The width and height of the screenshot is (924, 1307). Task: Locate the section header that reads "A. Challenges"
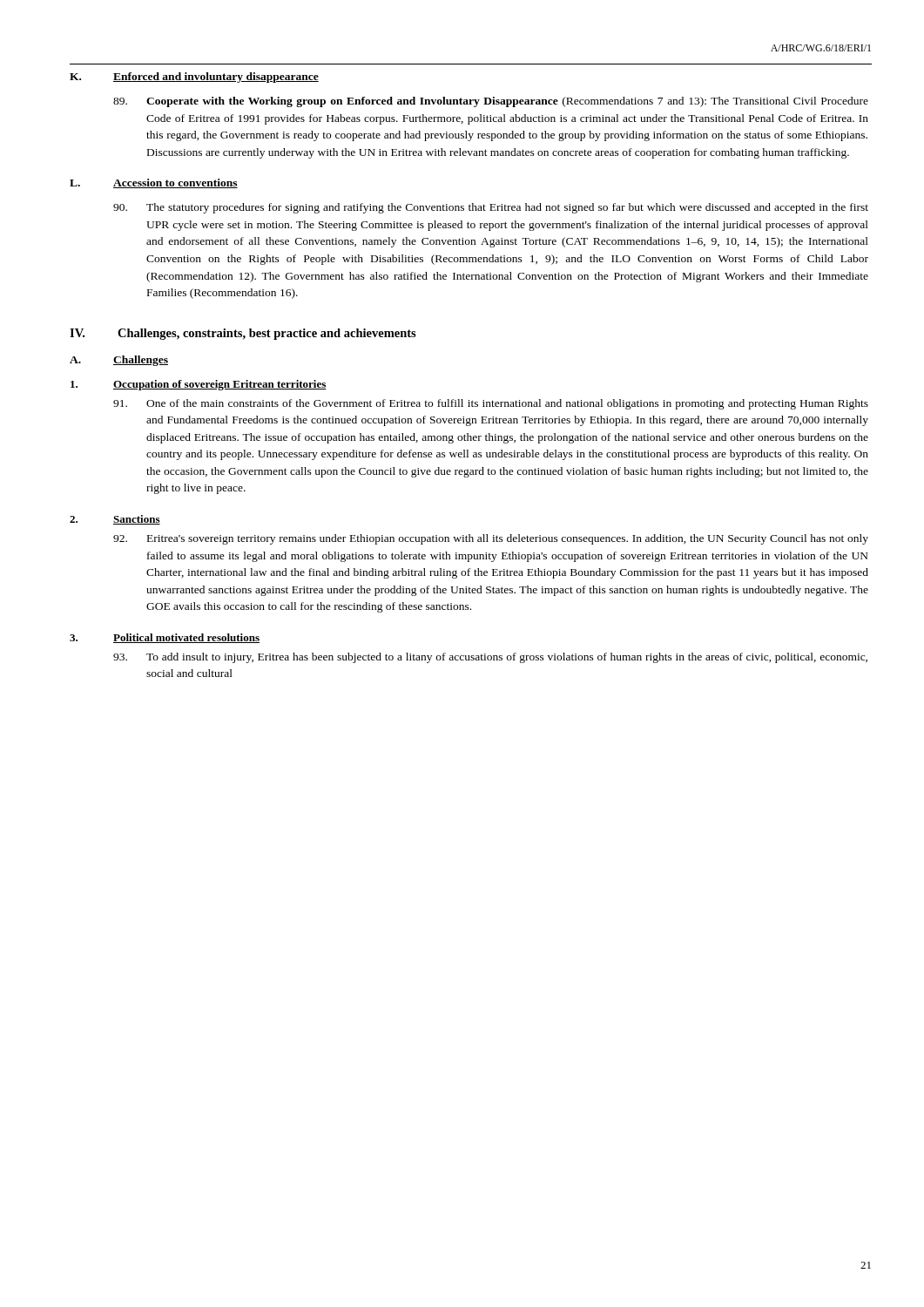tap(119, 360)
